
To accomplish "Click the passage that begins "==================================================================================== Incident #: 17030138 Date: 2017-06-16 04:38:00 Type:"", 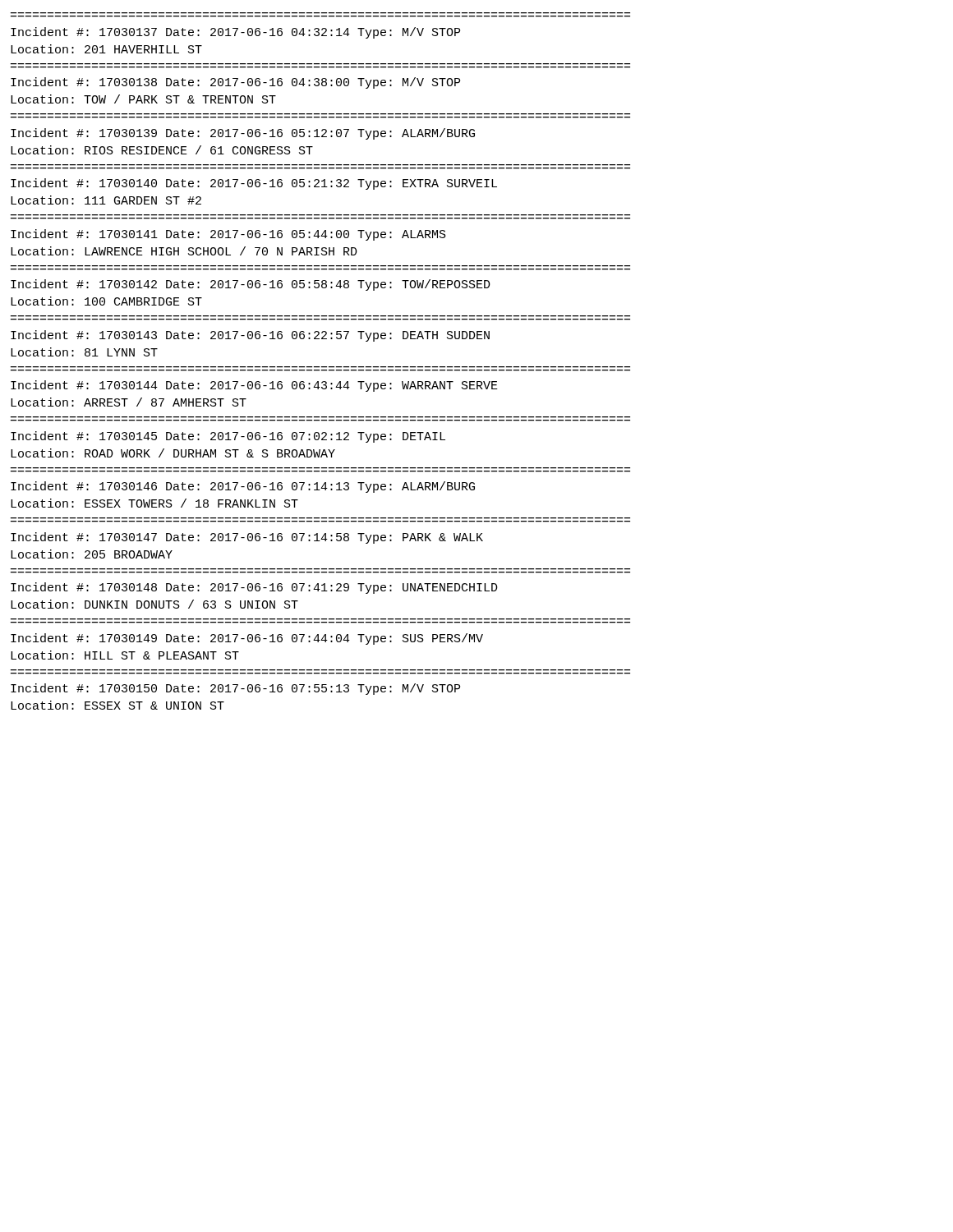I will 235,83.
